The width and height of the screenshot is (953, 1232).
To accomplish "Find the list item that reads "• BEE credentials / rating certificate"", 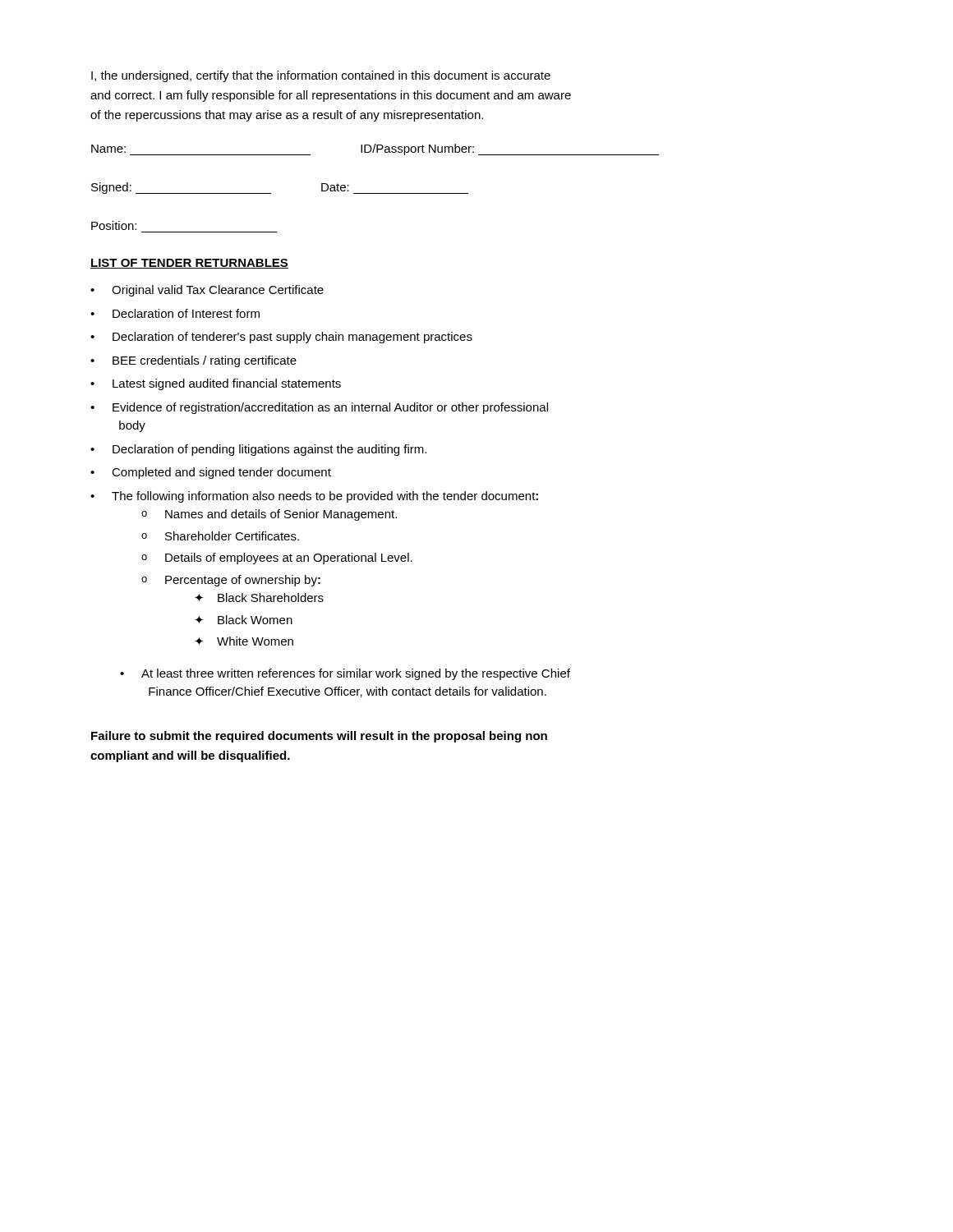I will pos(193,361).
